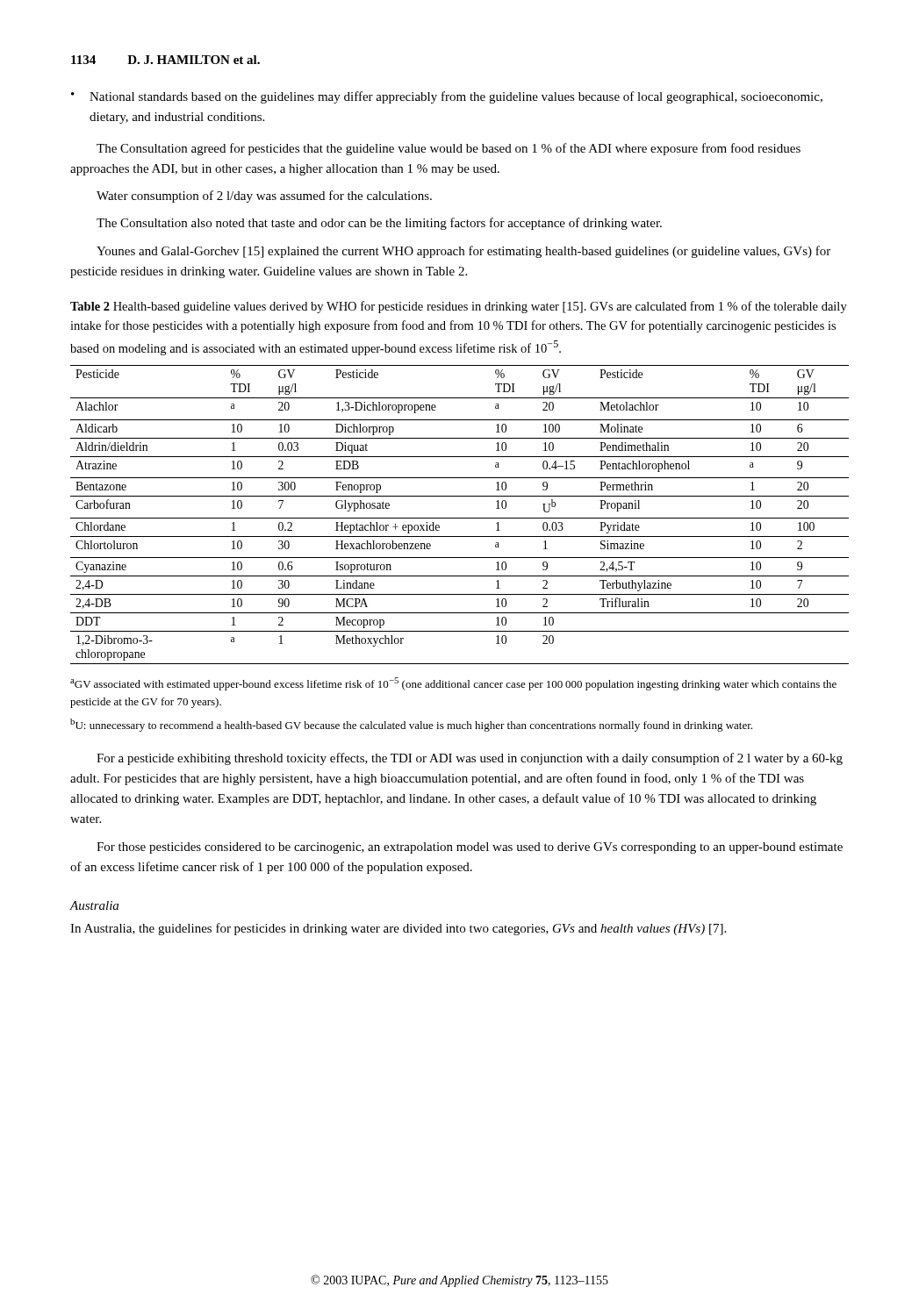This screenshot has height=1316, width=919.
Task: Click on the text starting "• National standards based on"
Action: coord(460,107)
